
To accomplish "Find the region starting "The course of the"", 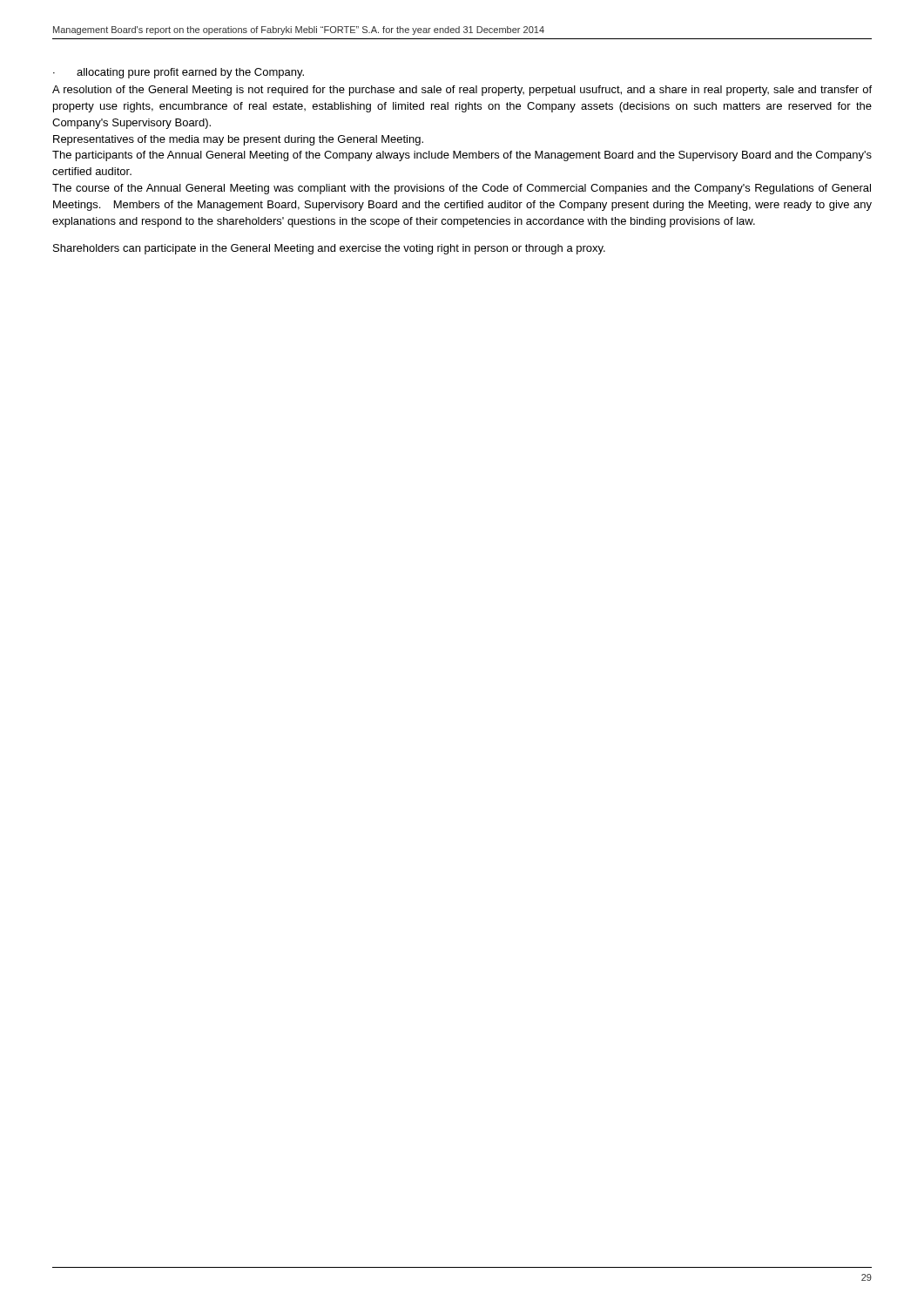I will click(462, 204).
